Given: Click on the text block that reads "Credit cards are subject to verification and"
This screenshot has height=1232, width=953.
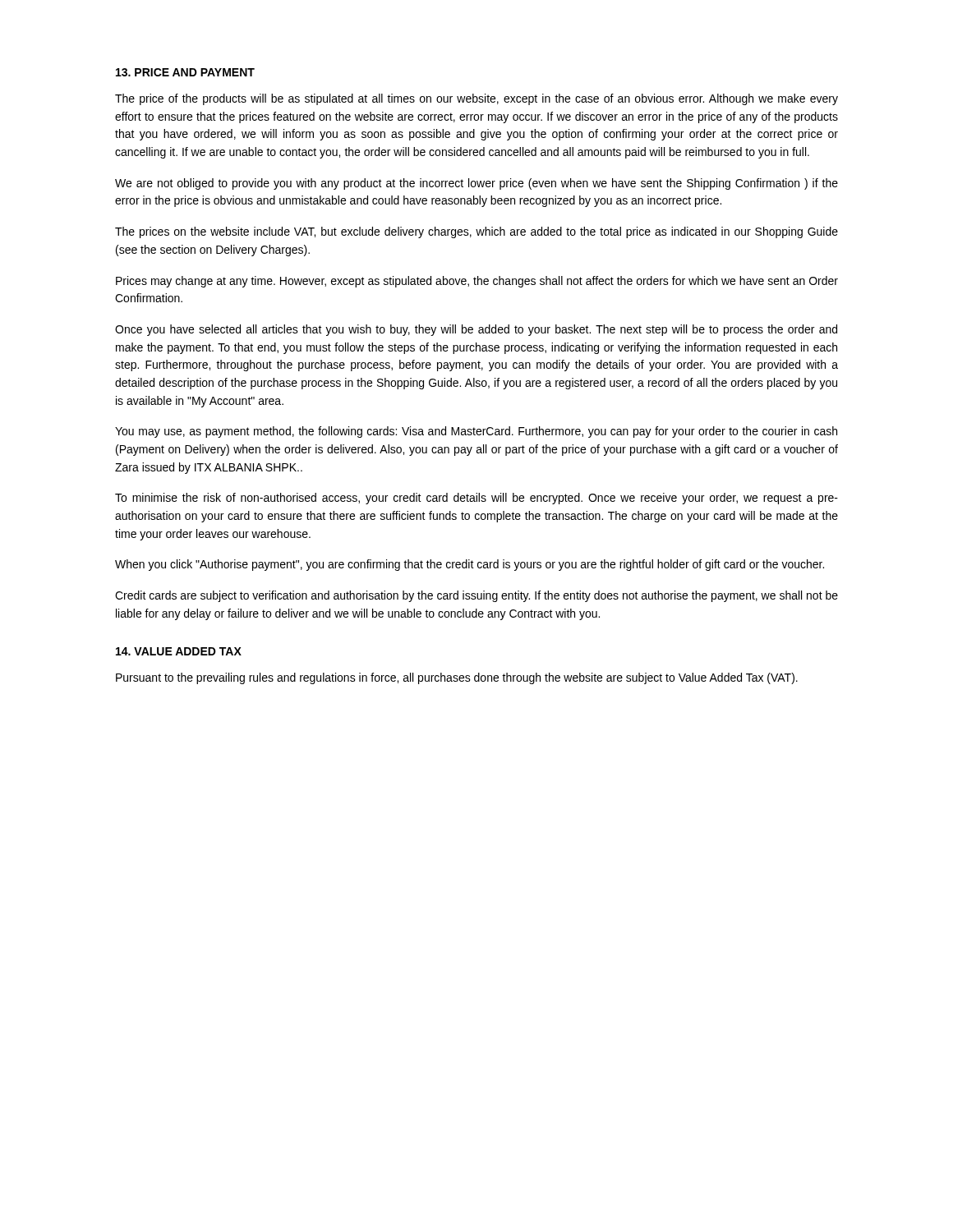Looking at the screenshot, I should tap(476, 604).
